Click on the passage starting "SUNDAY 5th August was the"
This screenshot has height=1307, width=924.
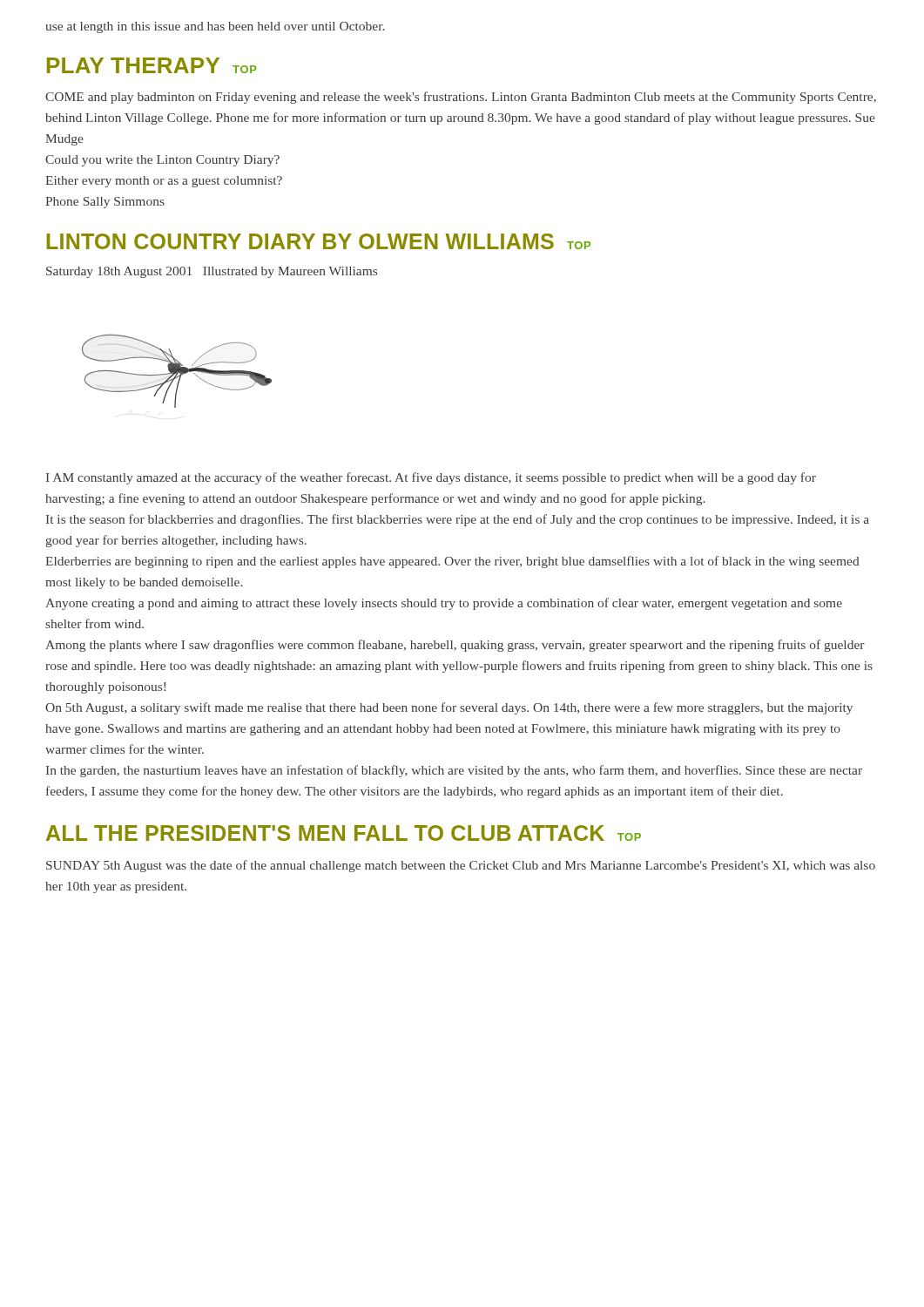point(460,876)
